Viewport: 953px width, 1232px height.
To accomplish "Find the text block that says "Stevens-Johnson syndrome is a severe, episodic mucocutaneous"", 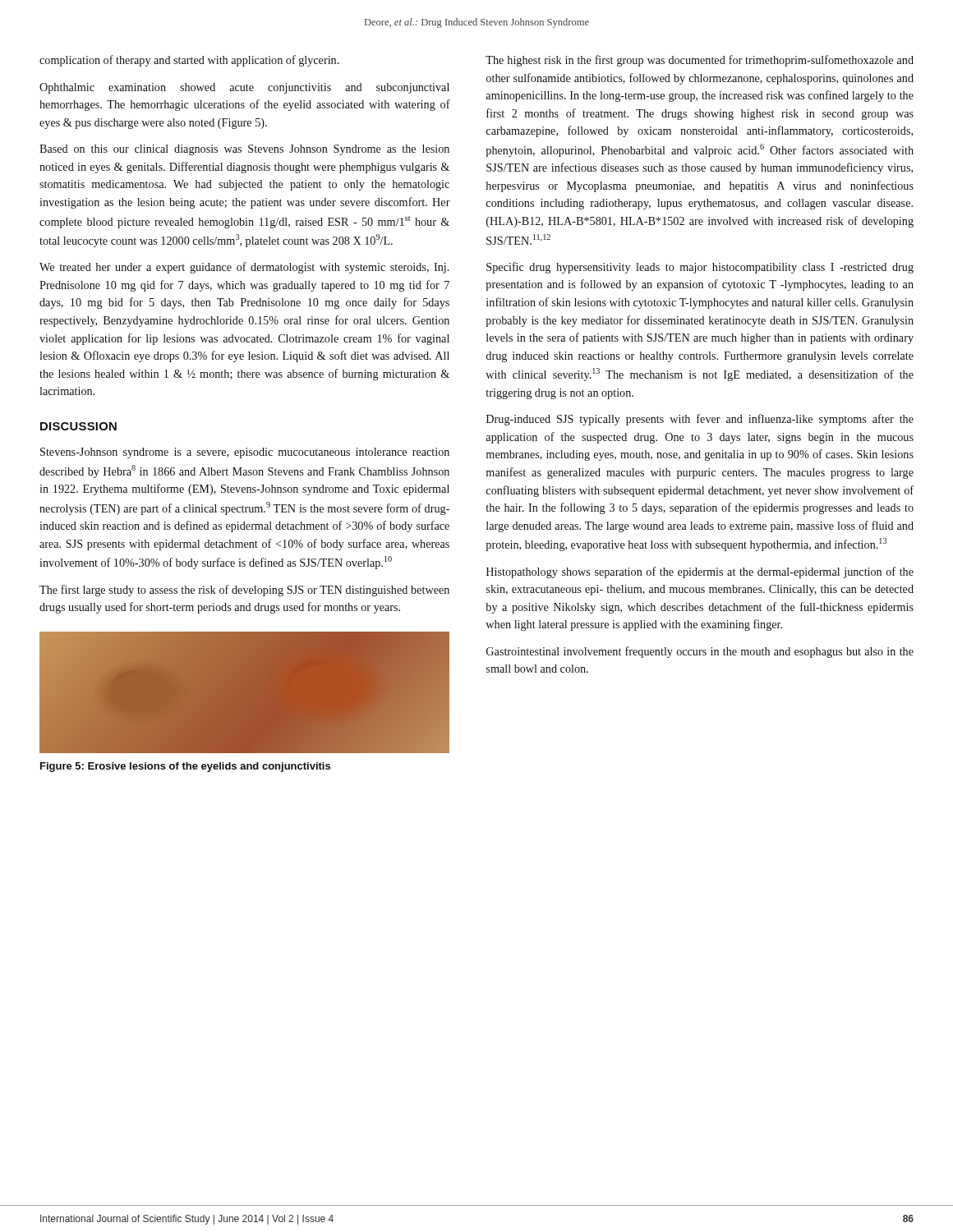I will (245, 508).
